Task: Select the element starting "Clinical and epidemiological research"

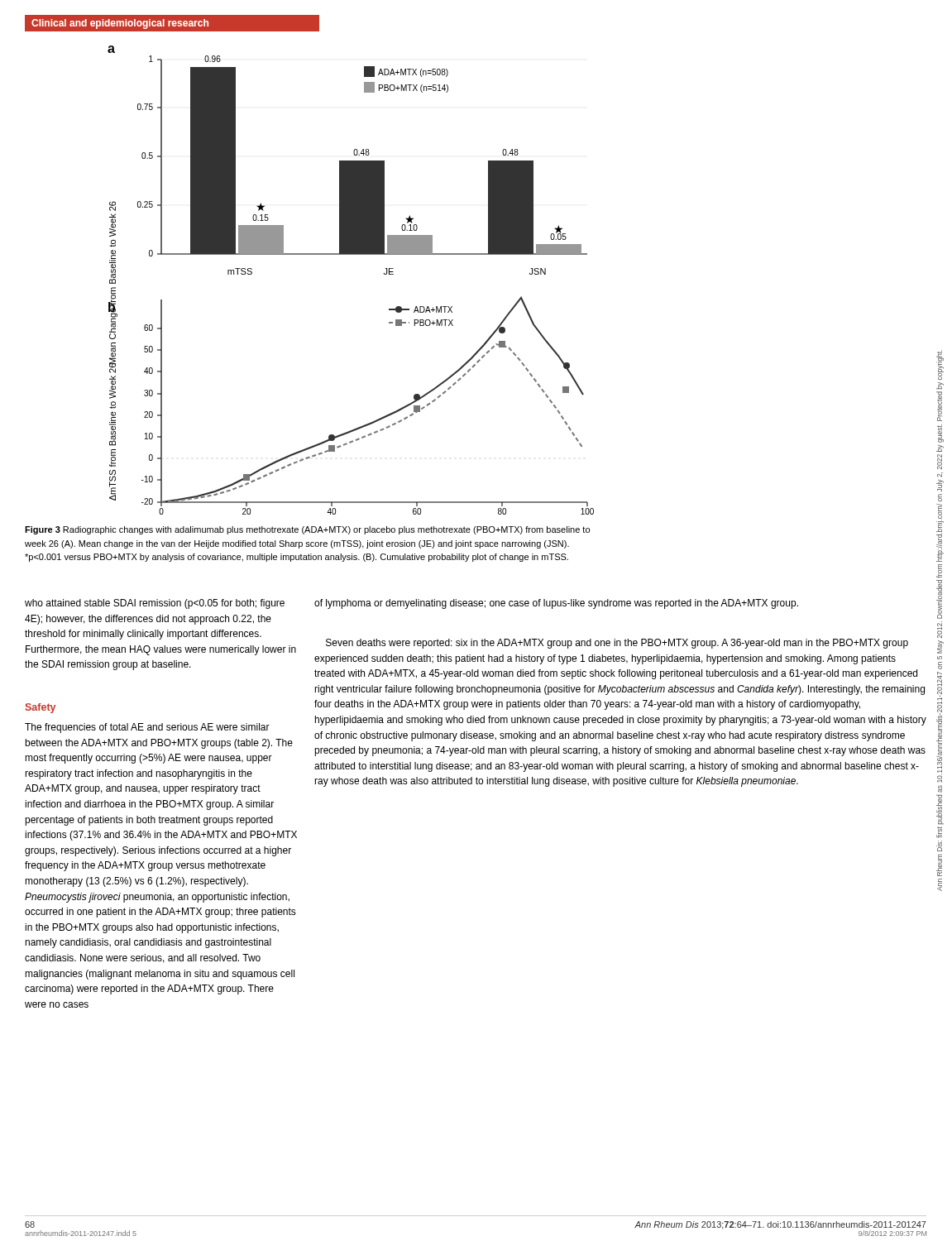Action: [120, 23]
